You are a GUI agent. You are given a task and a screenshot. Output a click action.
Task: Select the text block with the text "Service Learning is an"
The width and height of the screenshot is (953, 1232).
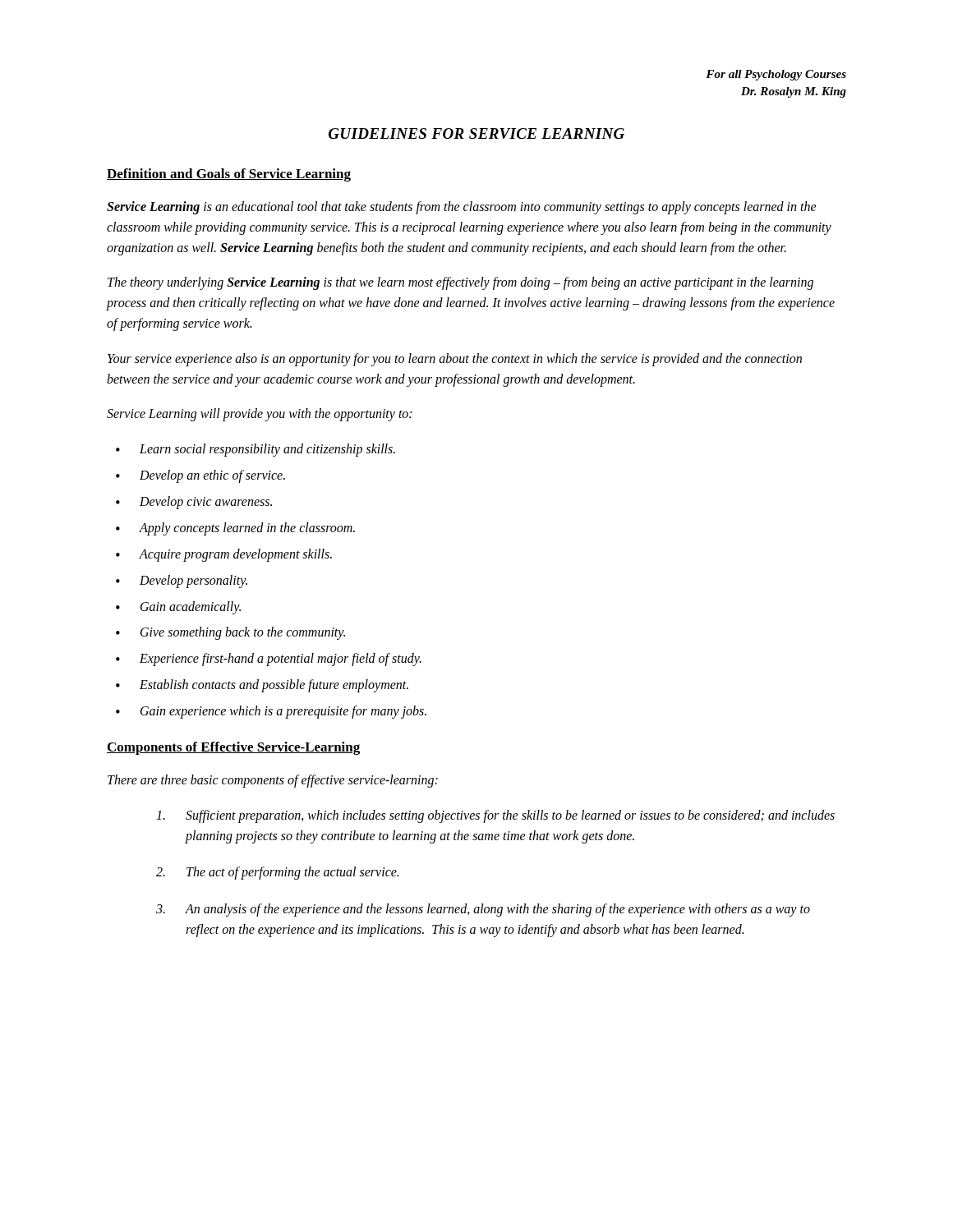pyautogui.click(x=469, y=227)
